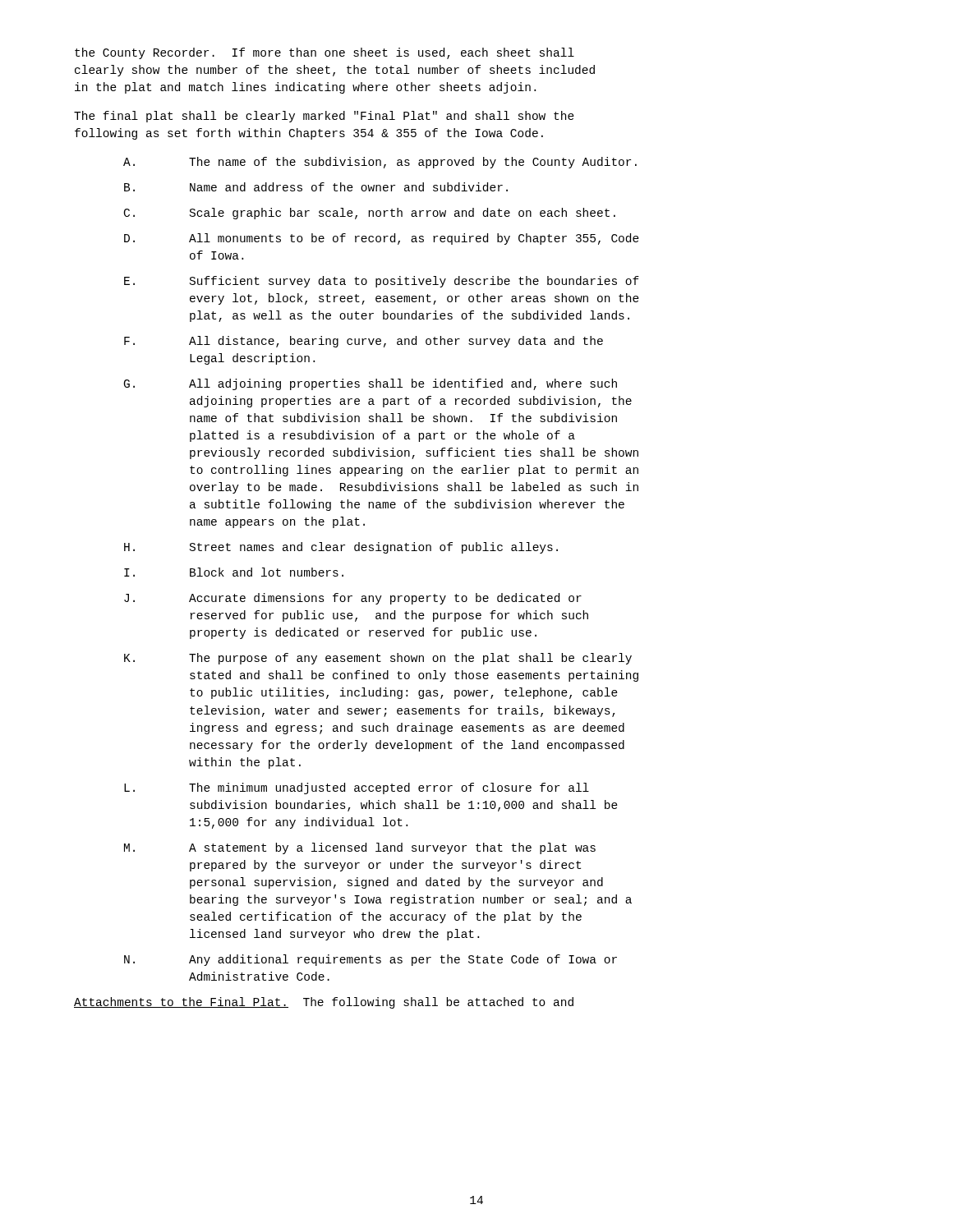
Task: Locate the element starting "J. Accurate dimensions for any property to be"
Action: [x=476, y=617]
